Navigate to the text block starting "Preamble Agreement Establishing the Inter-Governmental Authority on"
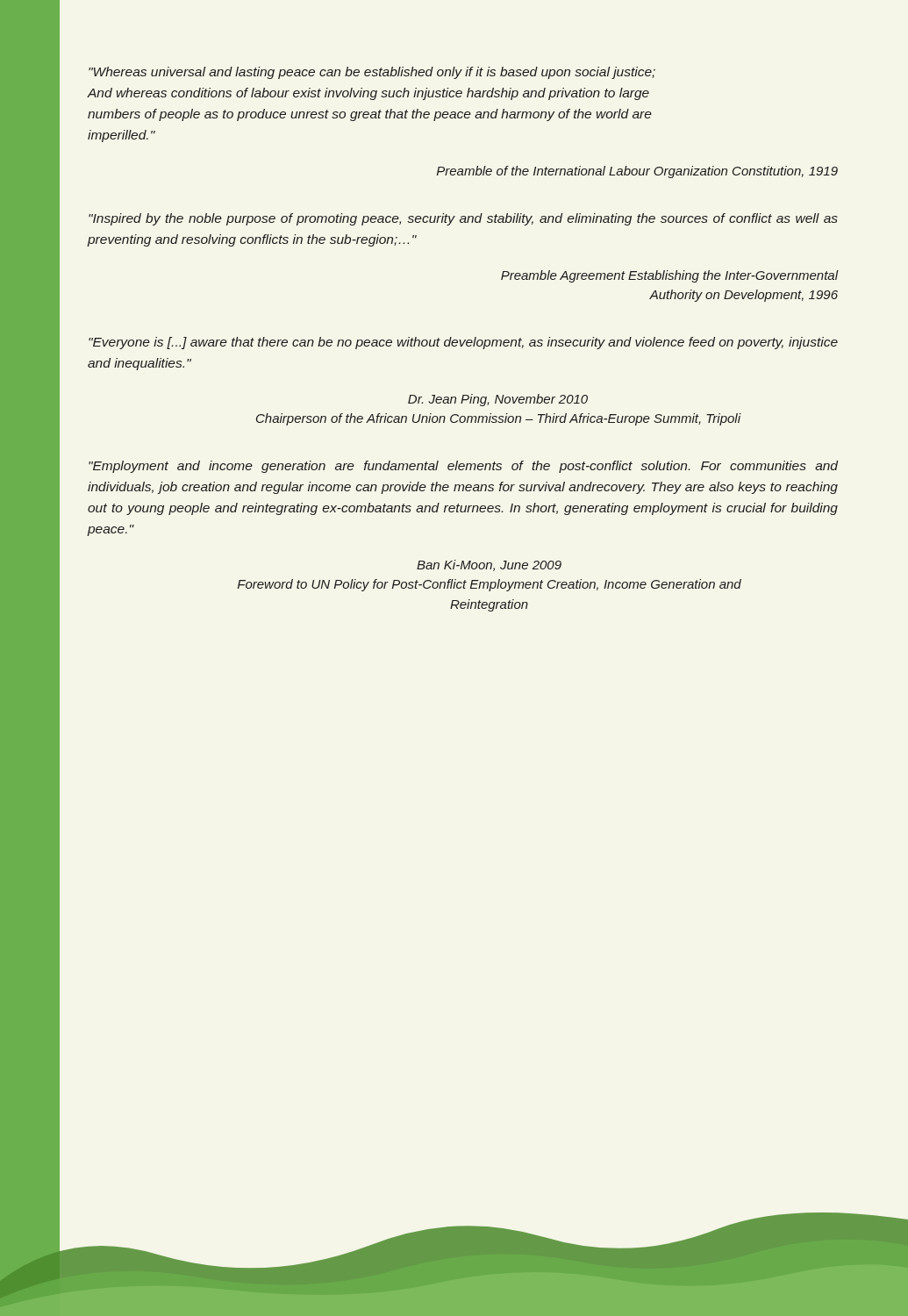 click(x=669, y=285)
